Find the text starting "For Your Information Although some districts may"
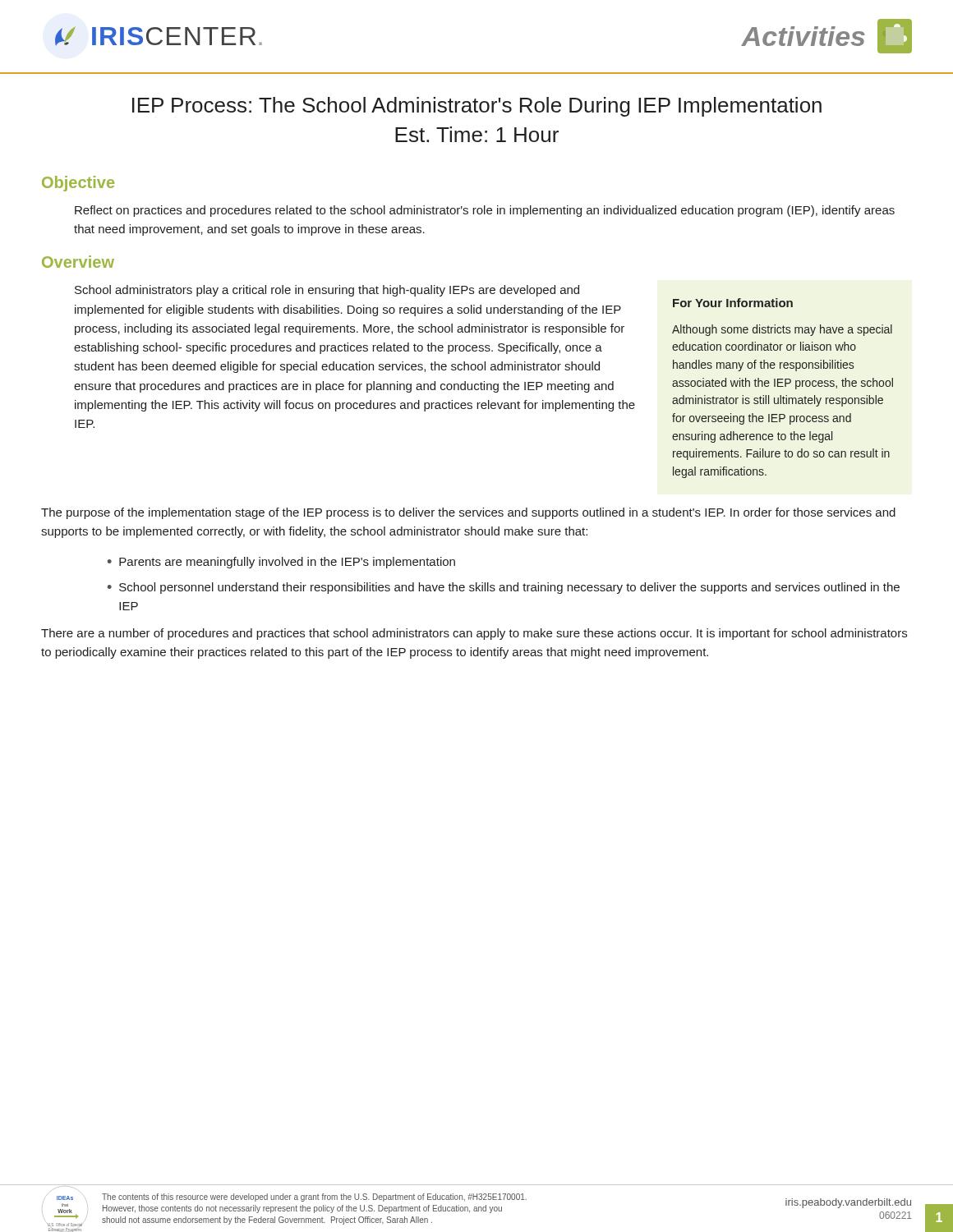This screenshot has height=1232, width=953. (x=785, y=386)
